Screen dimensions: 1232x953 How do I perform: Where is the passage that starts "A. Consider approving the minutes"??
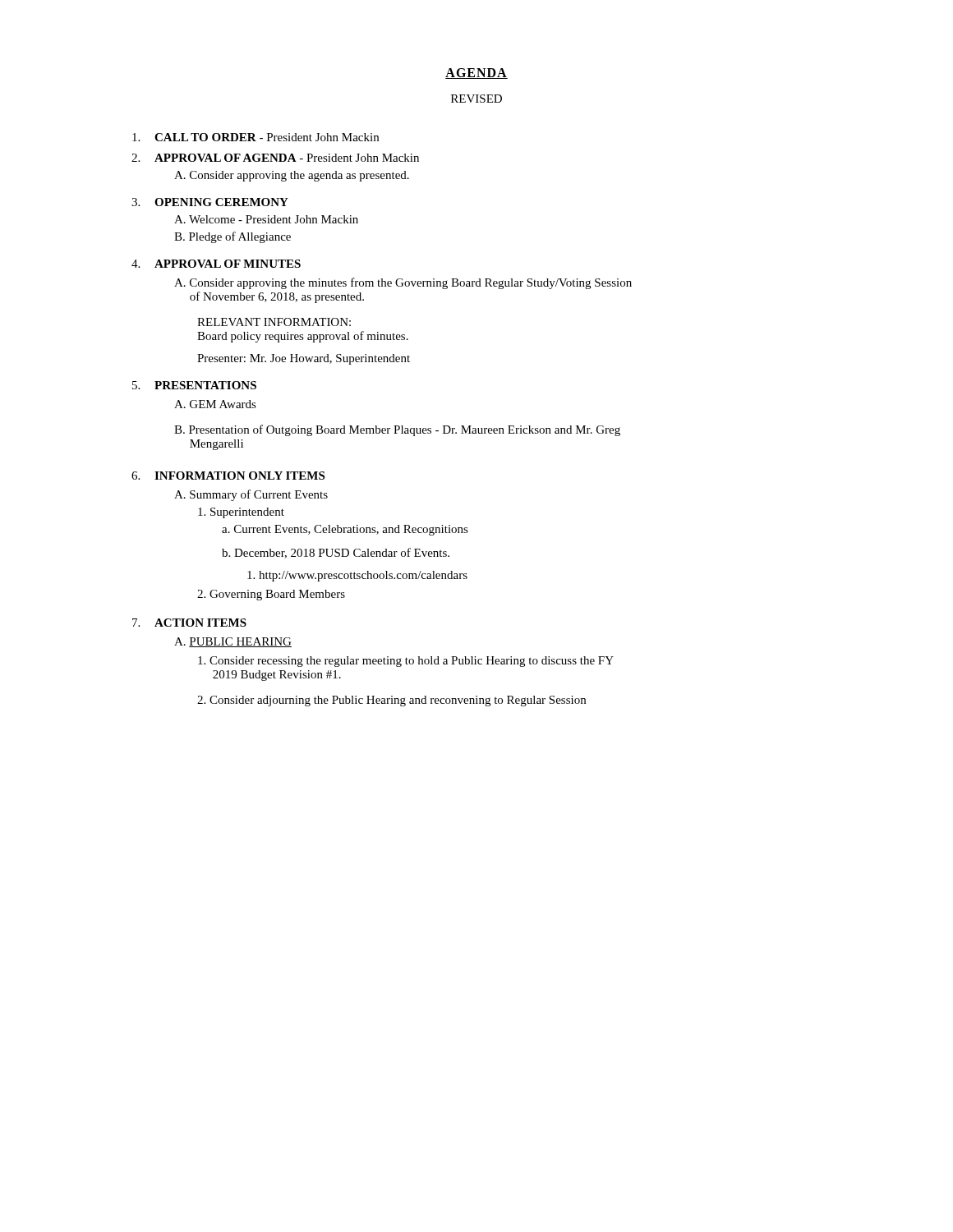pos(403,290)
